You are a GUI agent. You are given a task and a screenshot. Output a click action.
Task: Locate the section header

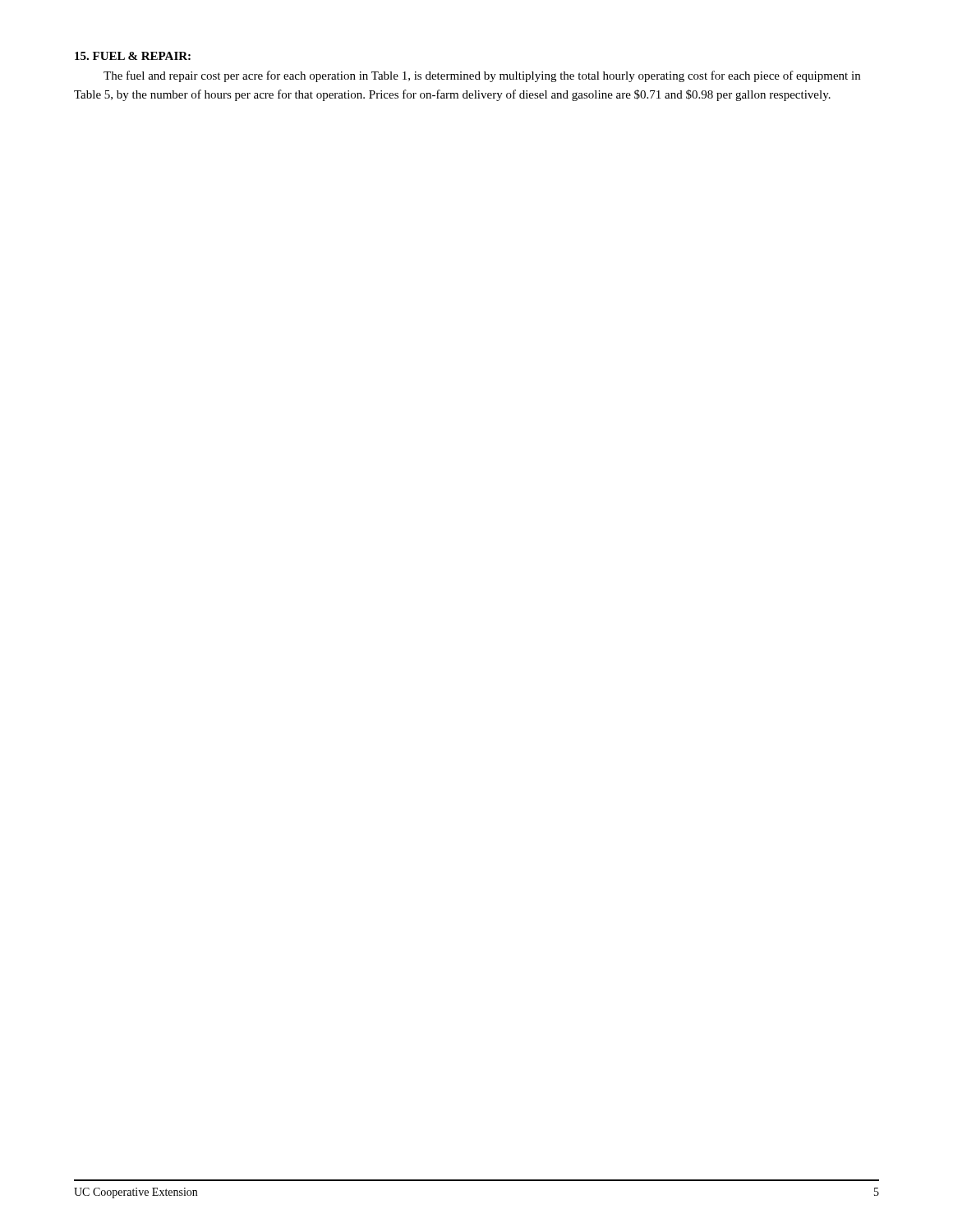(x=133, y=56)
